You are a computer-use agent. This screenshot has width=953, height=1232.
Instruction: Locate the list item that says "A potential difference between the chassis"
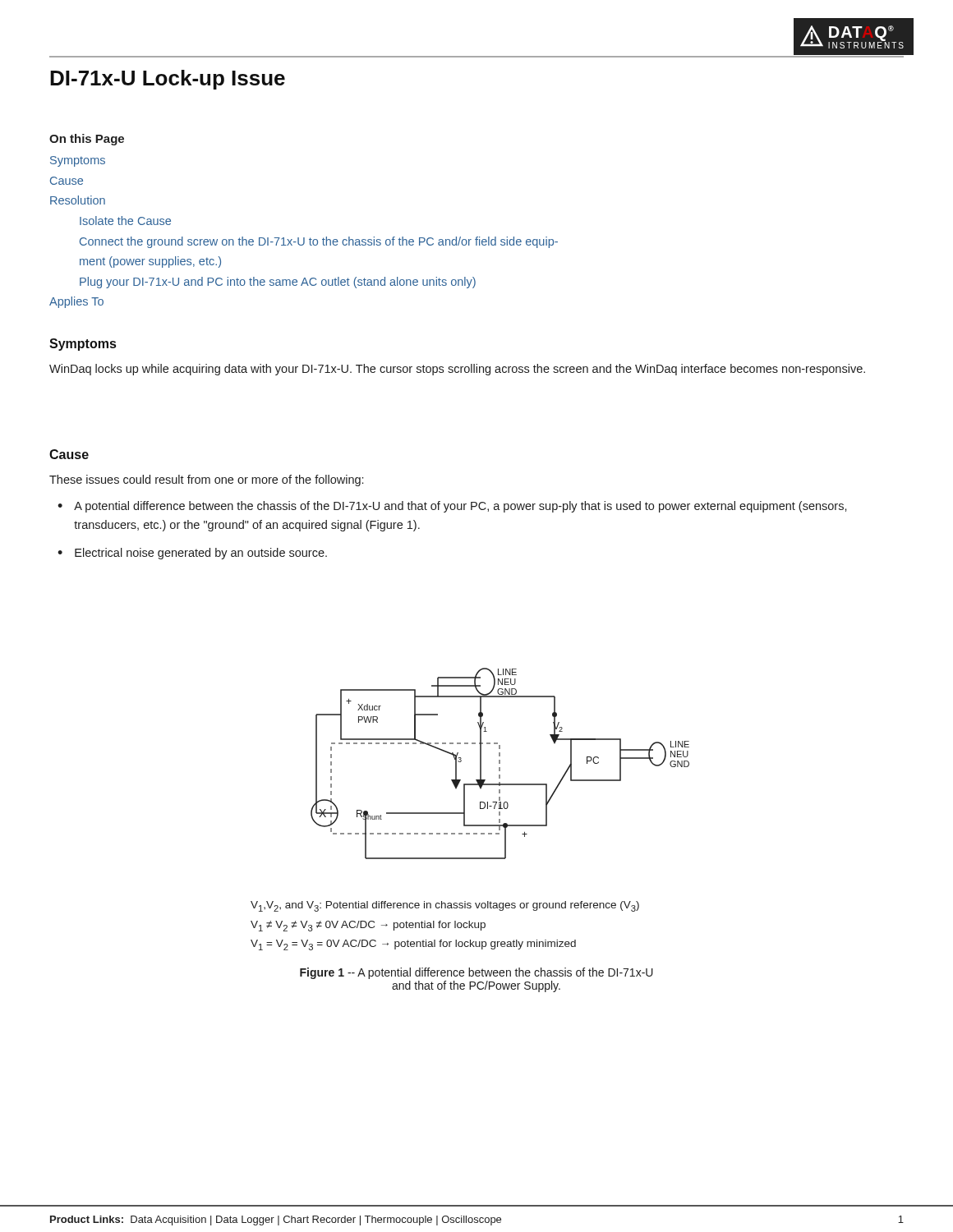[x=461, y=516]
